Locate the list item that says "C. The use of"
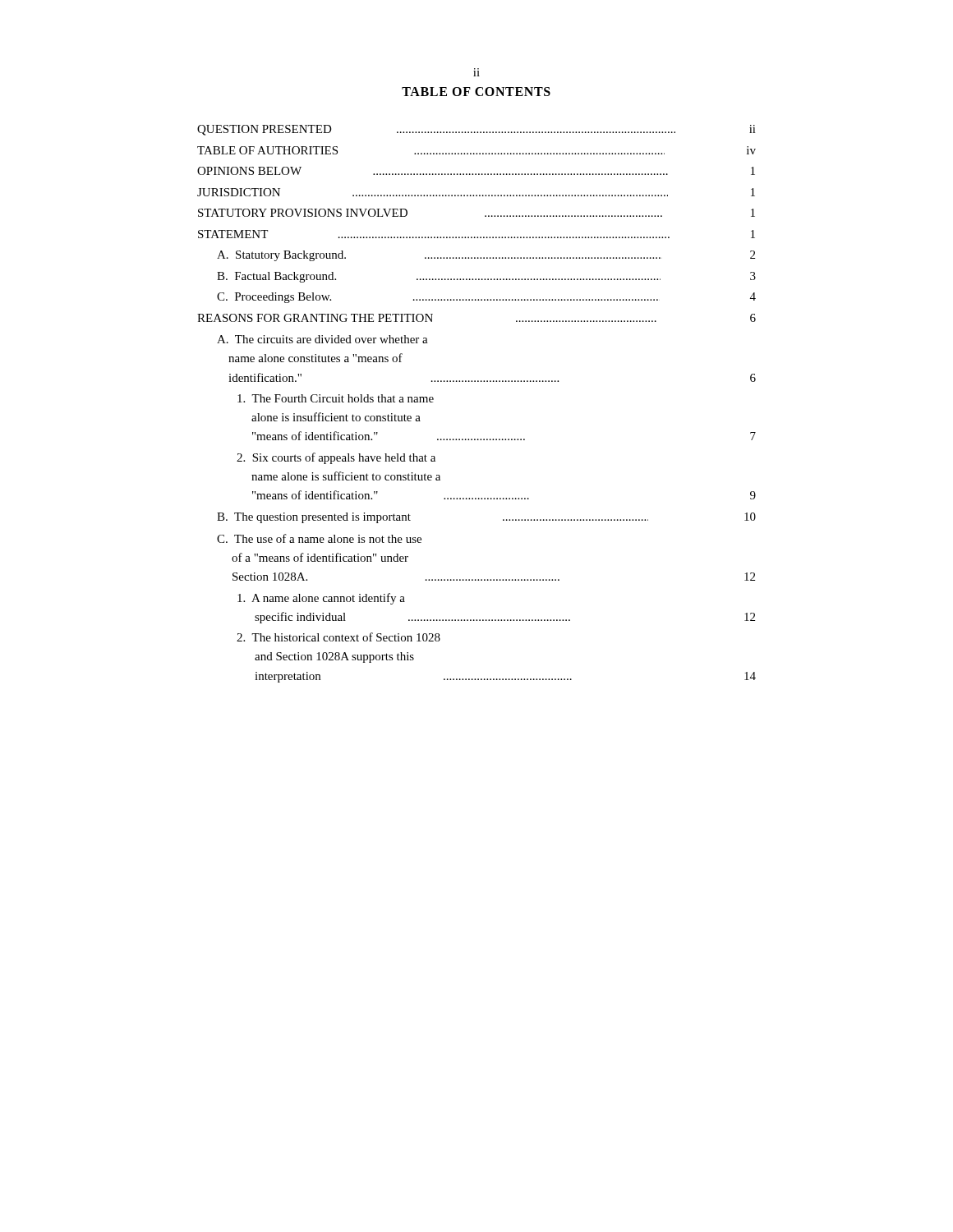 [319, 538]
